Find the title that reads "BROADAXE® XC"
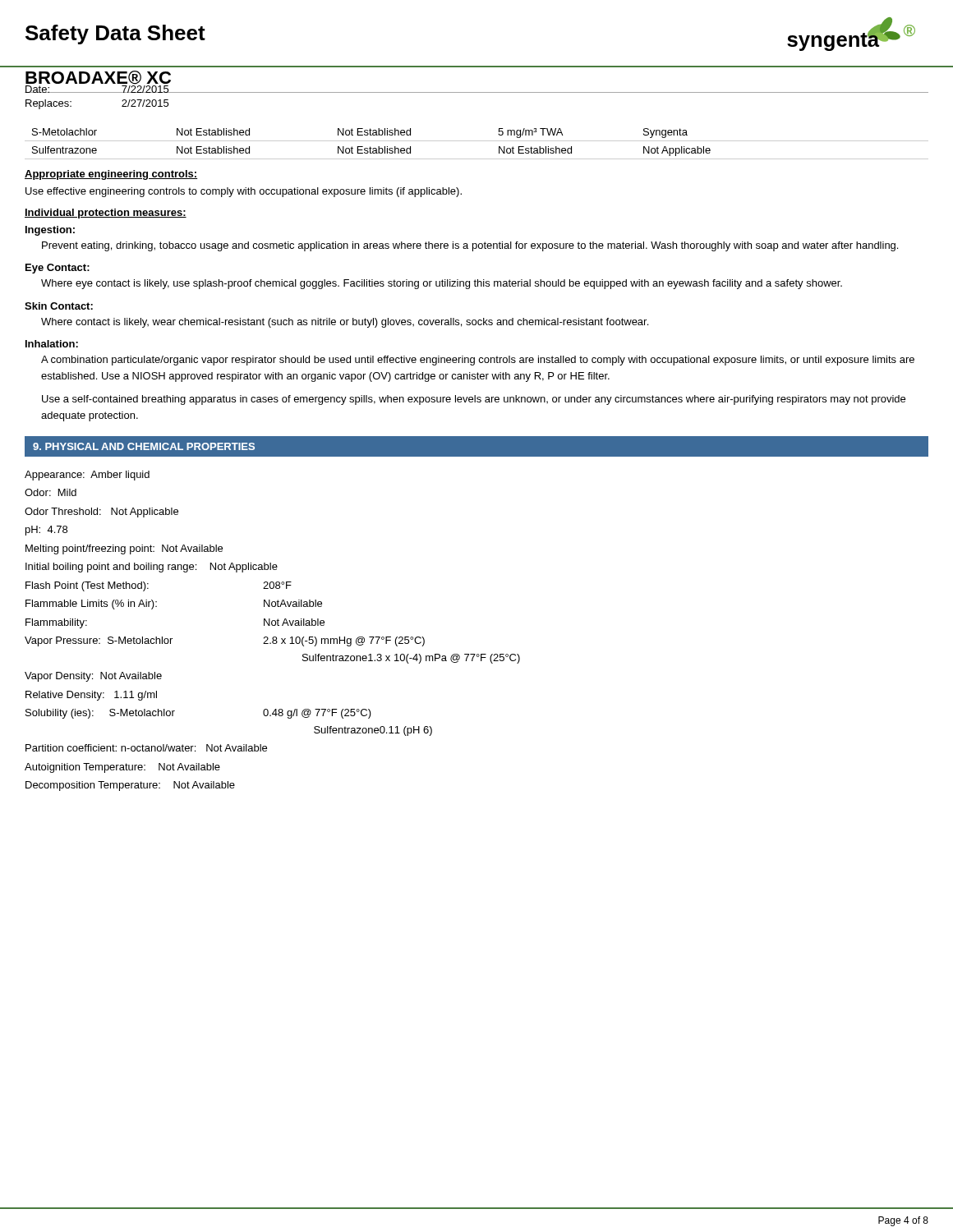The height and width of the screenshot is (1232, 953). tap(98, 78)
